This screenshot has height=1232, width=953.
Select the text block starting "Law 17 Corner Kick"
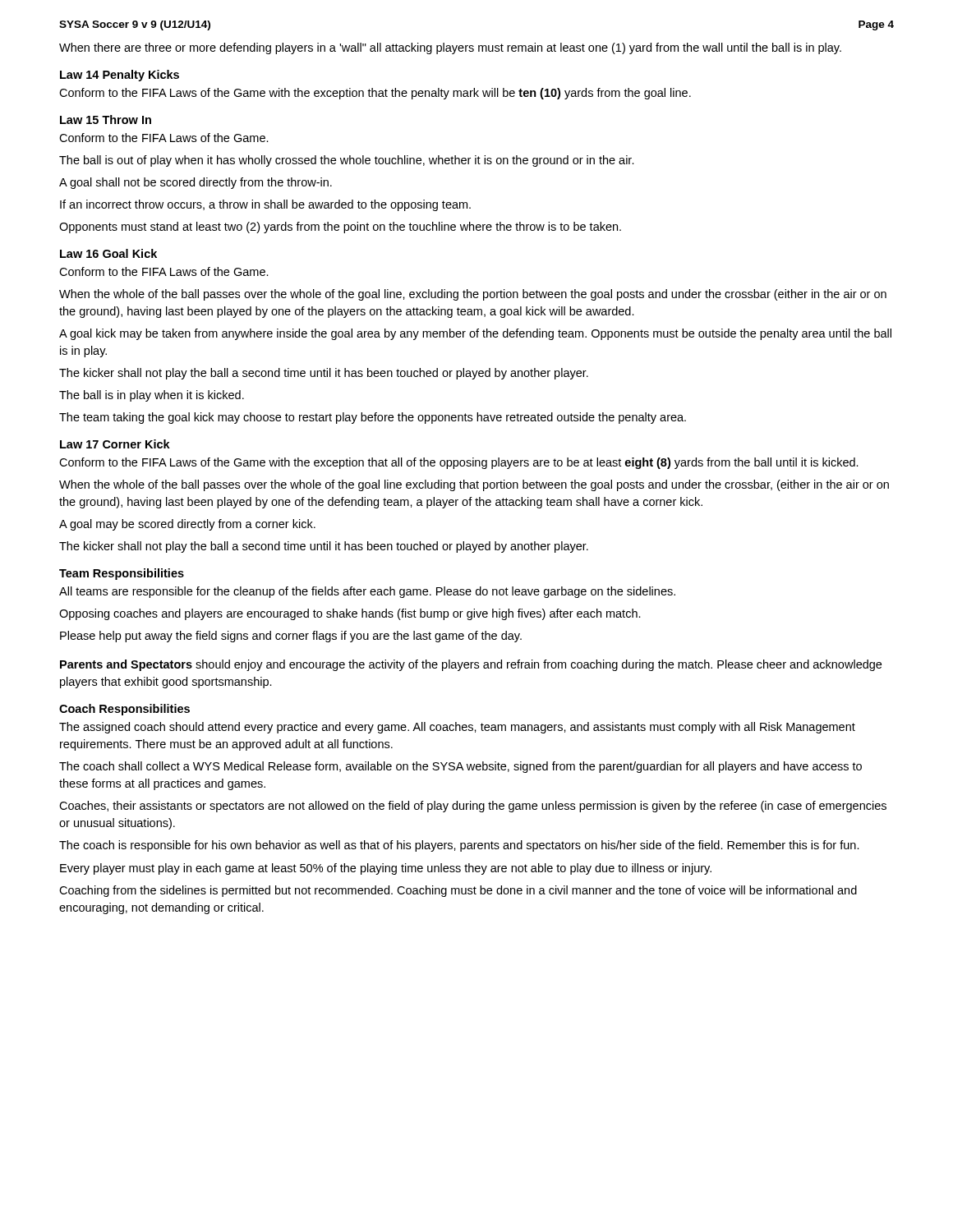click(x=114, y=445)
